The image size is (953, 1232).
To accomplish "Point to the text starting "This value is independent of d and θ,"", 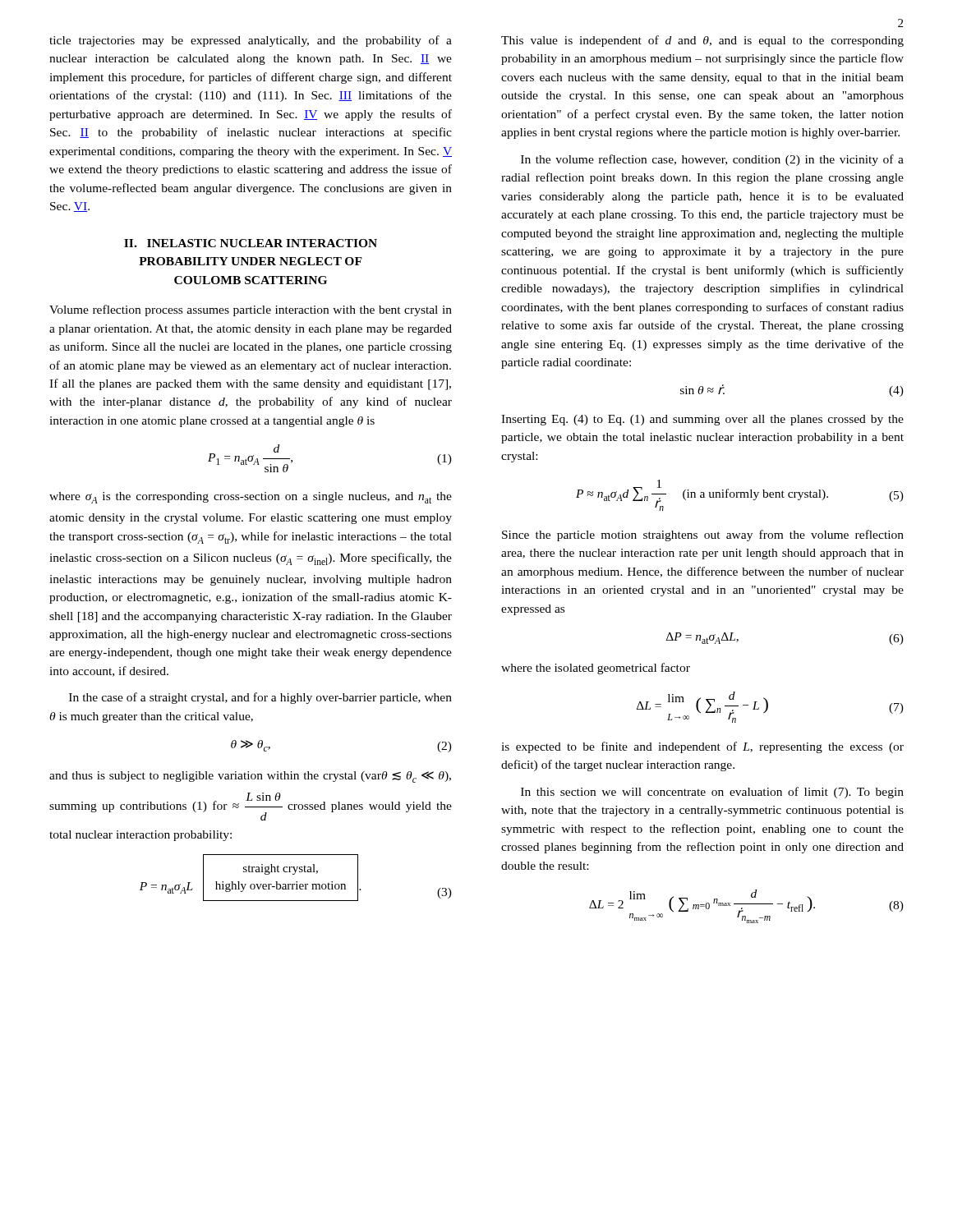I will 702,201.
